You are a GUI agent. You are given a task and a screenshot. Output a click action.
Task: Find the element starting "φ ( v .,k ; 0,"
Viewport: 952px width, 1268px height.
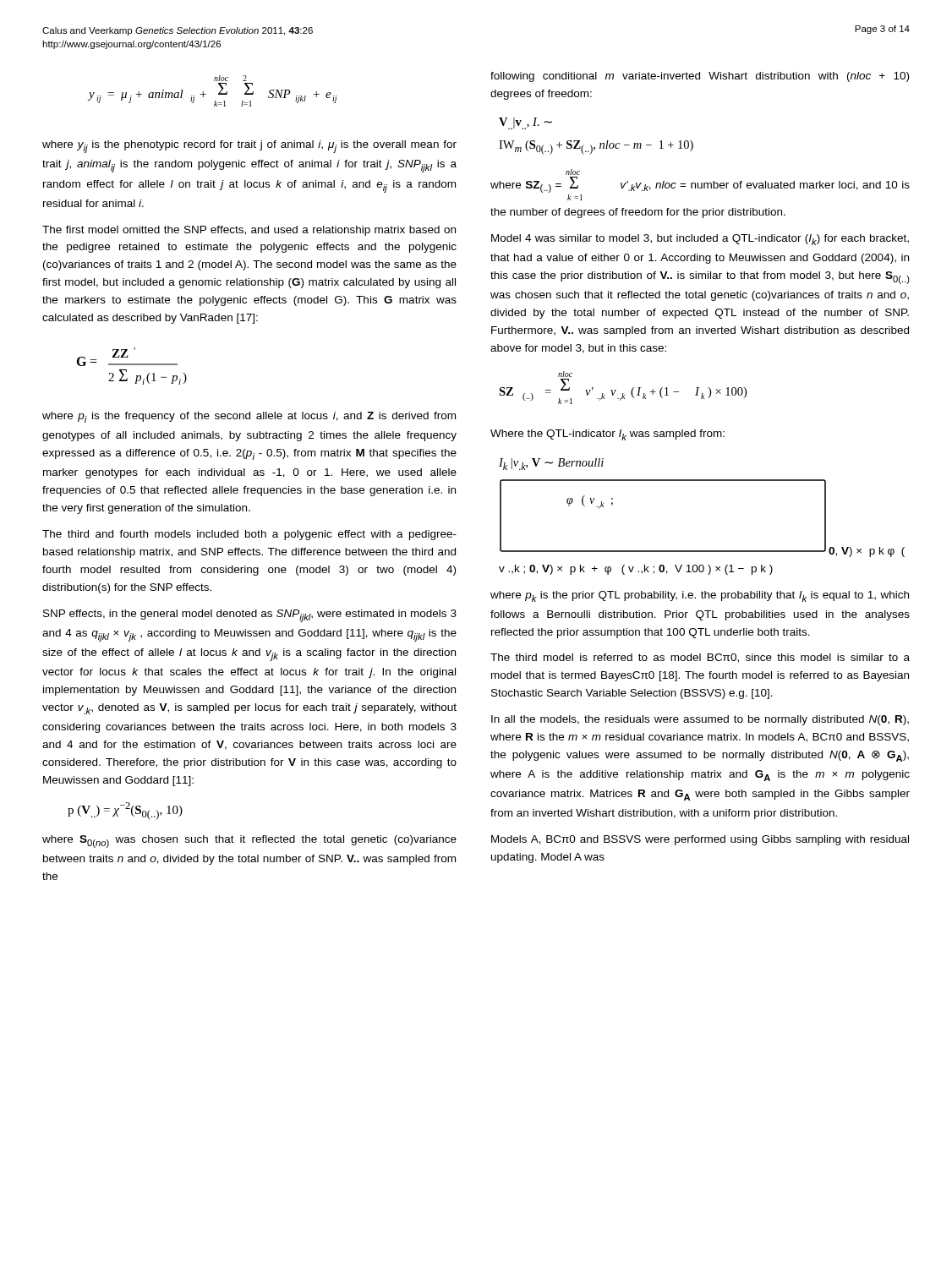click(702, 526)
